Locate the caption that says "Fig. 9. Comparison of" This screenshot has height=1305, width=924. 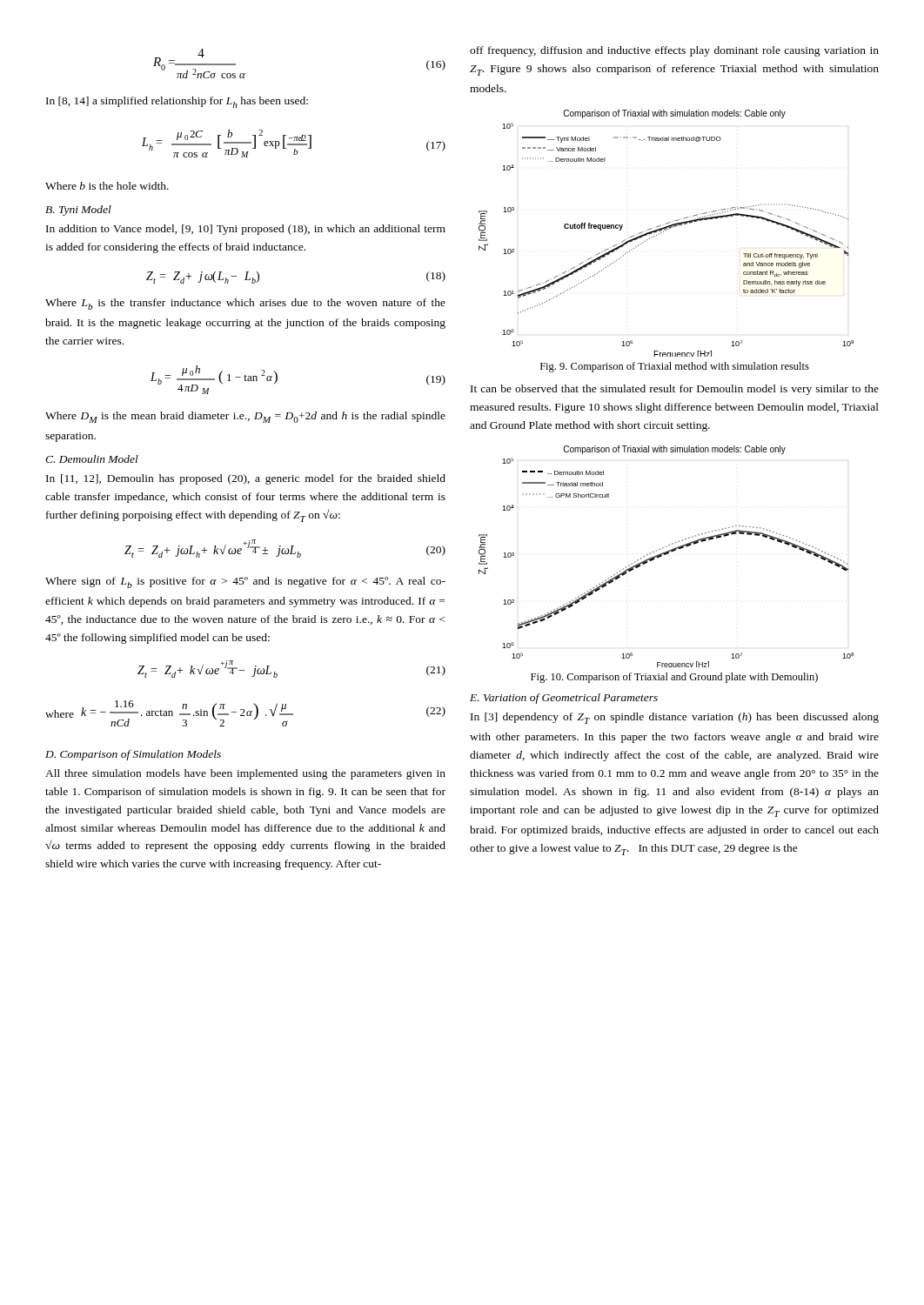674,366
